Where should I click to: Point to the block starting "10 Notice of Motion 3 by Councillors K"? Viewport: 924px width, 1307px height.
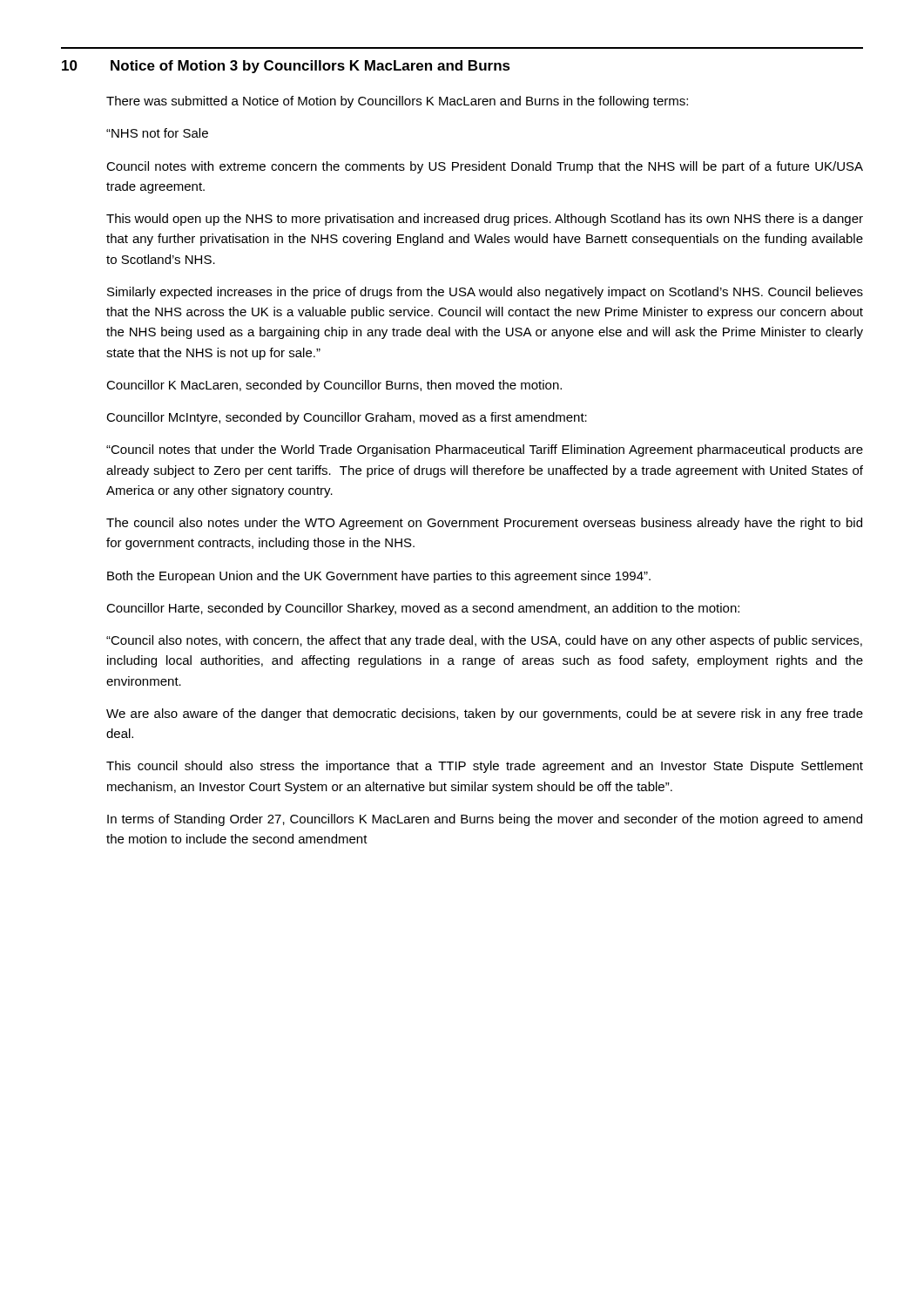point(286,66)
